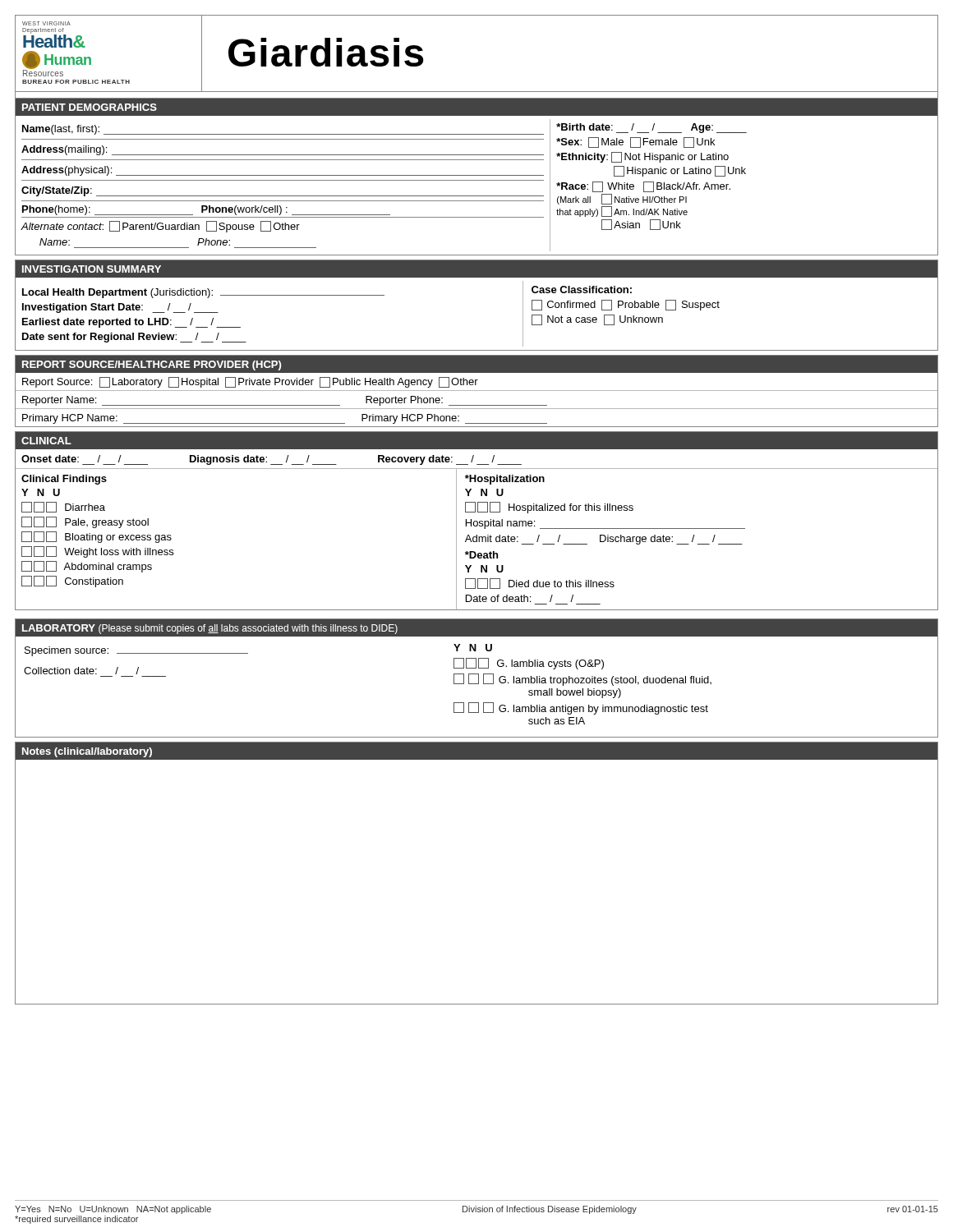Navigate to the passage starting "REPORT SOURCE/HEALTHCARE PROVIDER (HCP)"
This screenshot has width=953, height=1232.
point(152,364)
